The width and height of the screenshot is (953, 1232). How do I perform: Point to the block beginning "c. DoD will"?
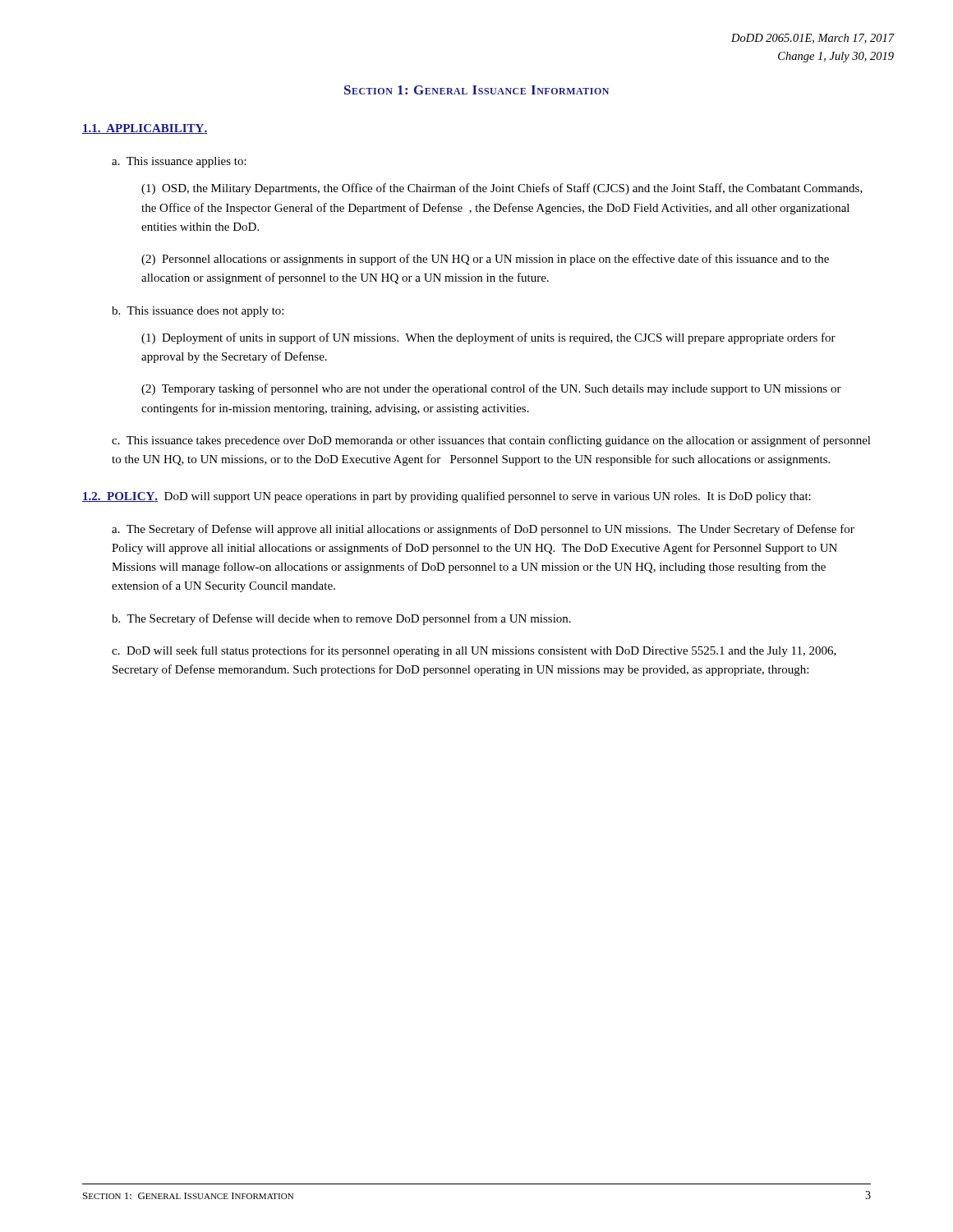[474, 660]
